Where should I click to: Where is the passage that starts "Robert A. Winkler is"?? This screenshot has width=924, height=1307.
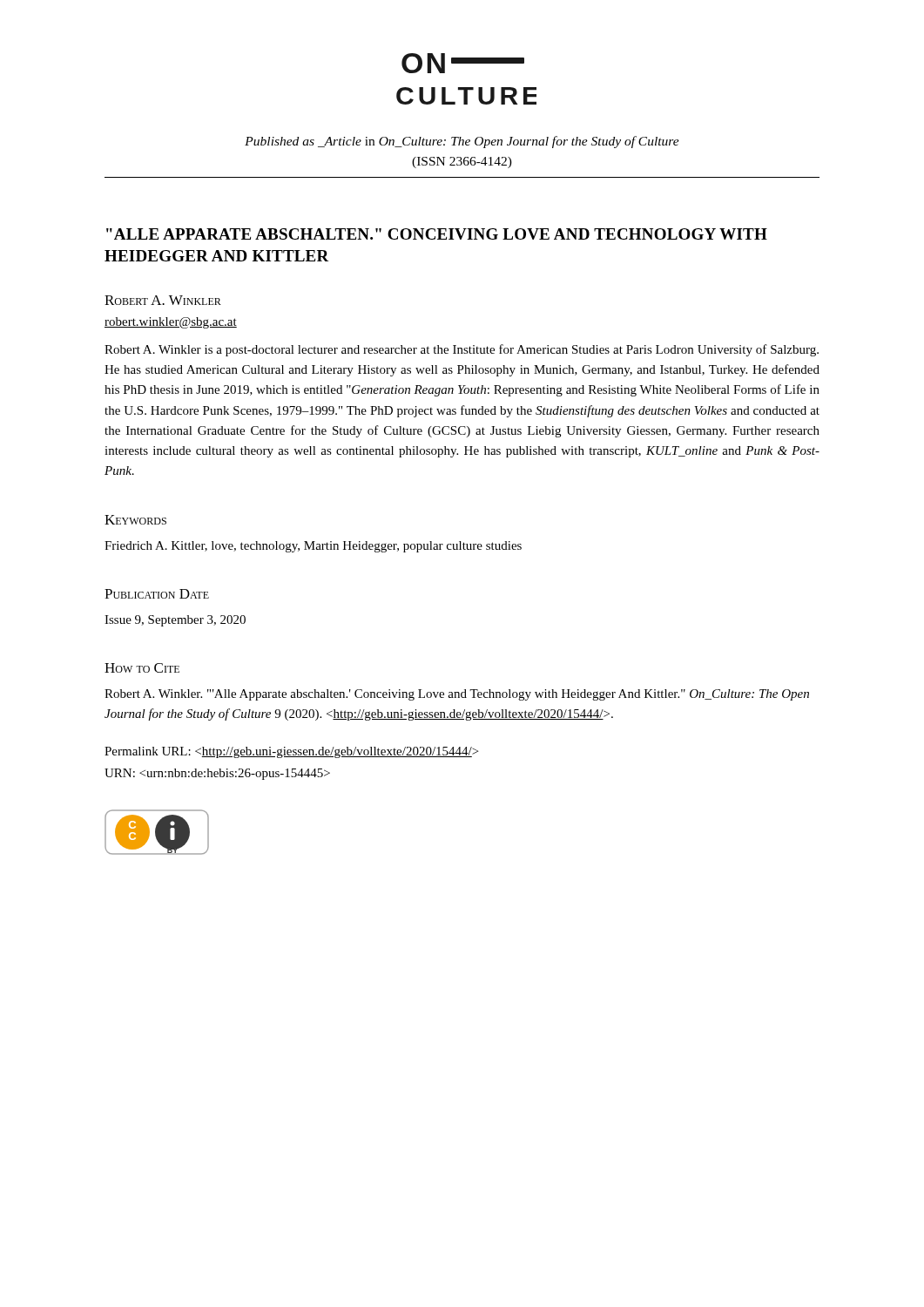[462, 410]
